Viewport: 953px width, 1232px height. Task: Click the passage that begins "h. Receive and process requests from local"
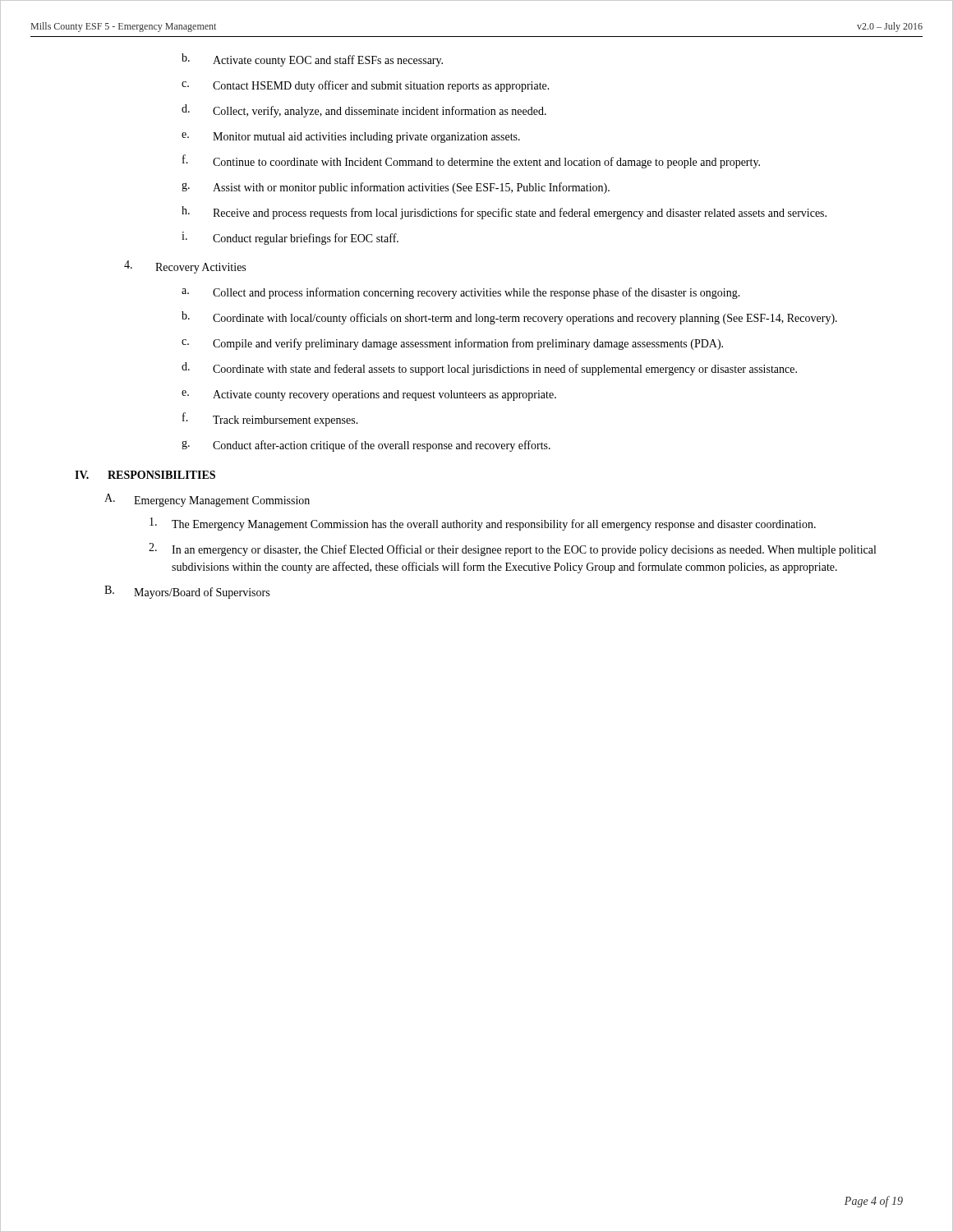tap(534, 213)
